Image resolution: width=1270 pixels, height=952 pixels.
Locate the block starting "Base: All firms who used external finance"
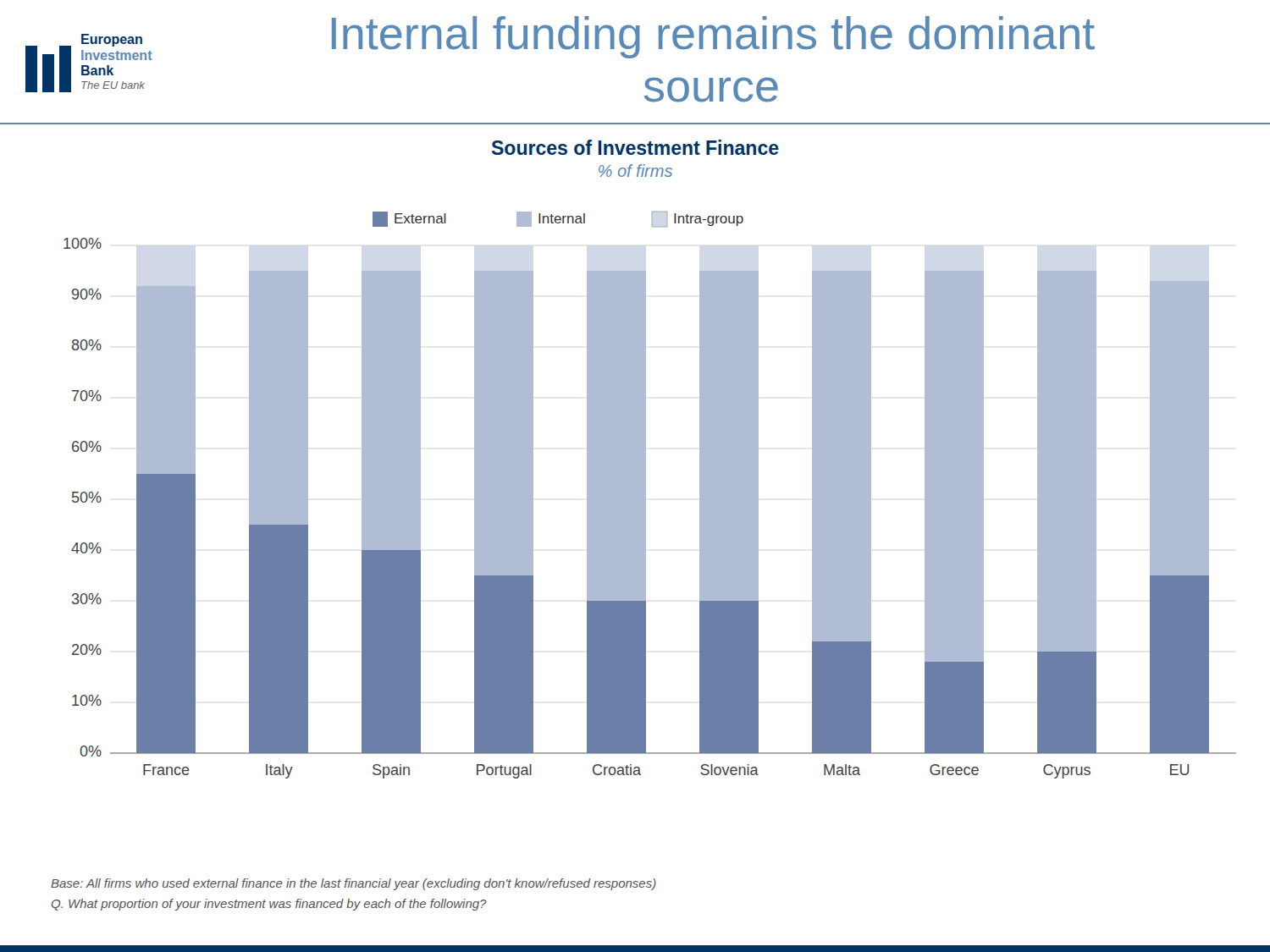(x=354, y=893)
